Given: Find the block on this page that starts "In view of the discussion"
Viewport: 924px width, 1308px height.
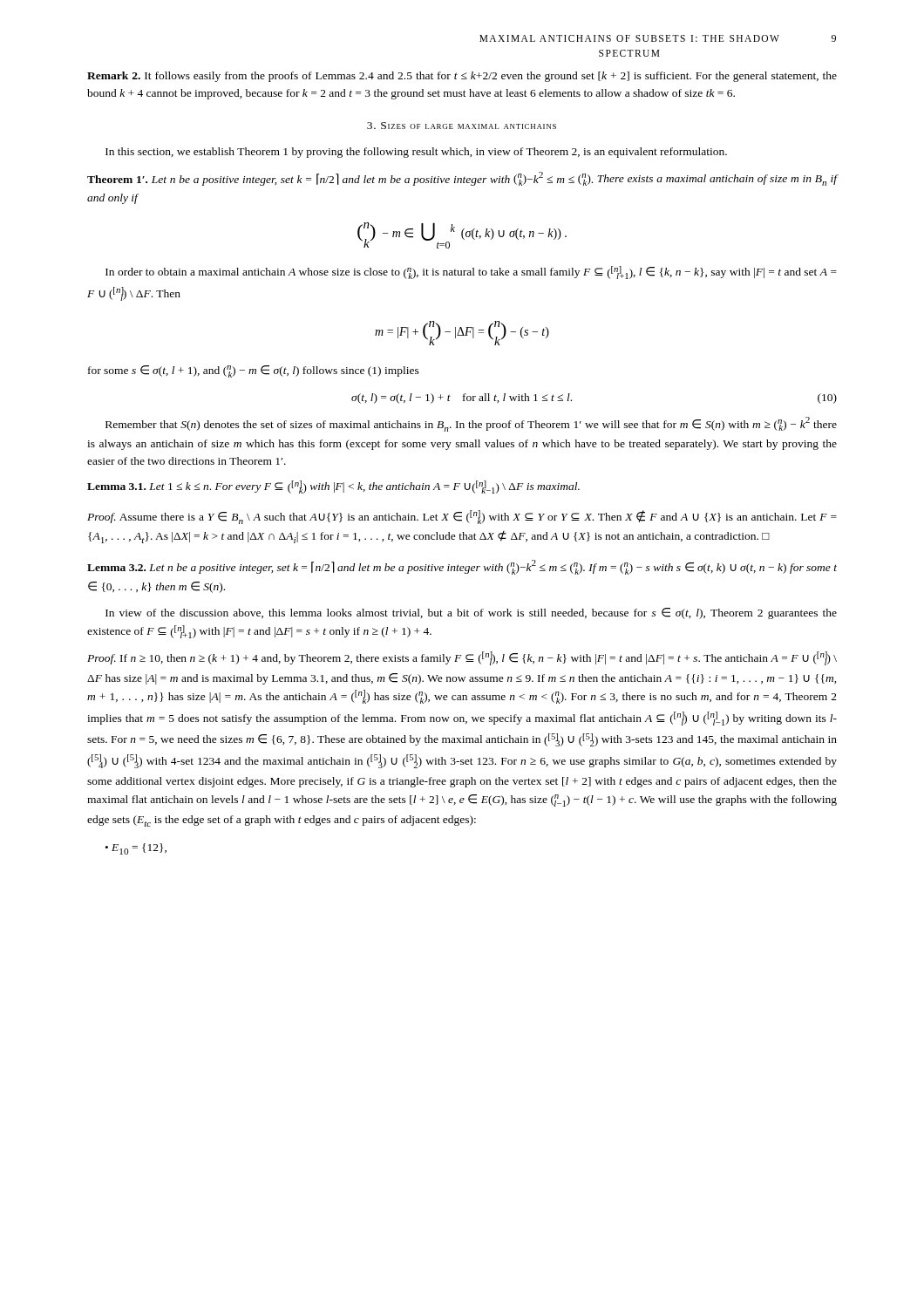Looking at the screenshot, I should [x=462, y=623].
